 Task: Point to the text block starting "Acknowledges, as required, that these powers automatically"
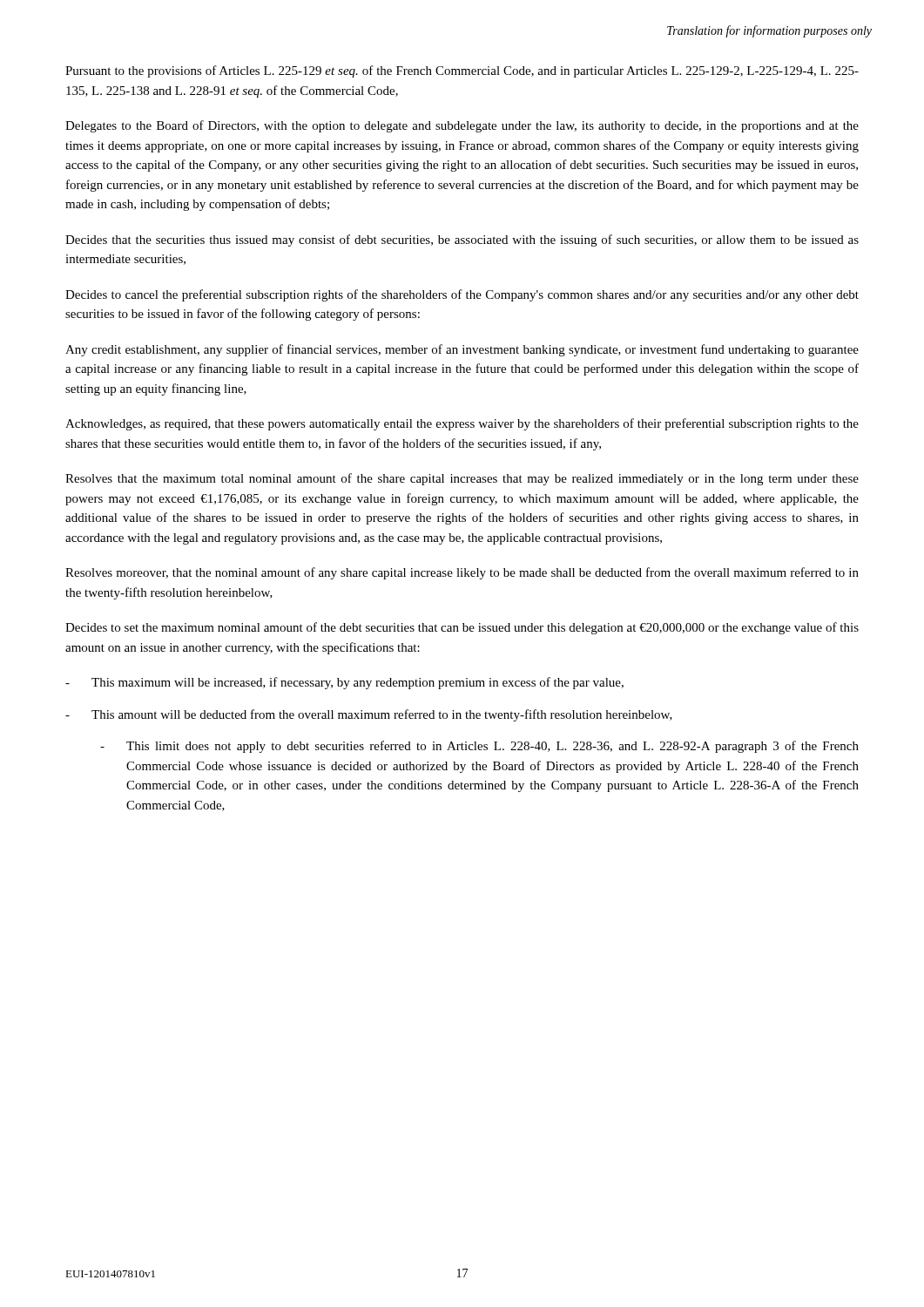462,434
